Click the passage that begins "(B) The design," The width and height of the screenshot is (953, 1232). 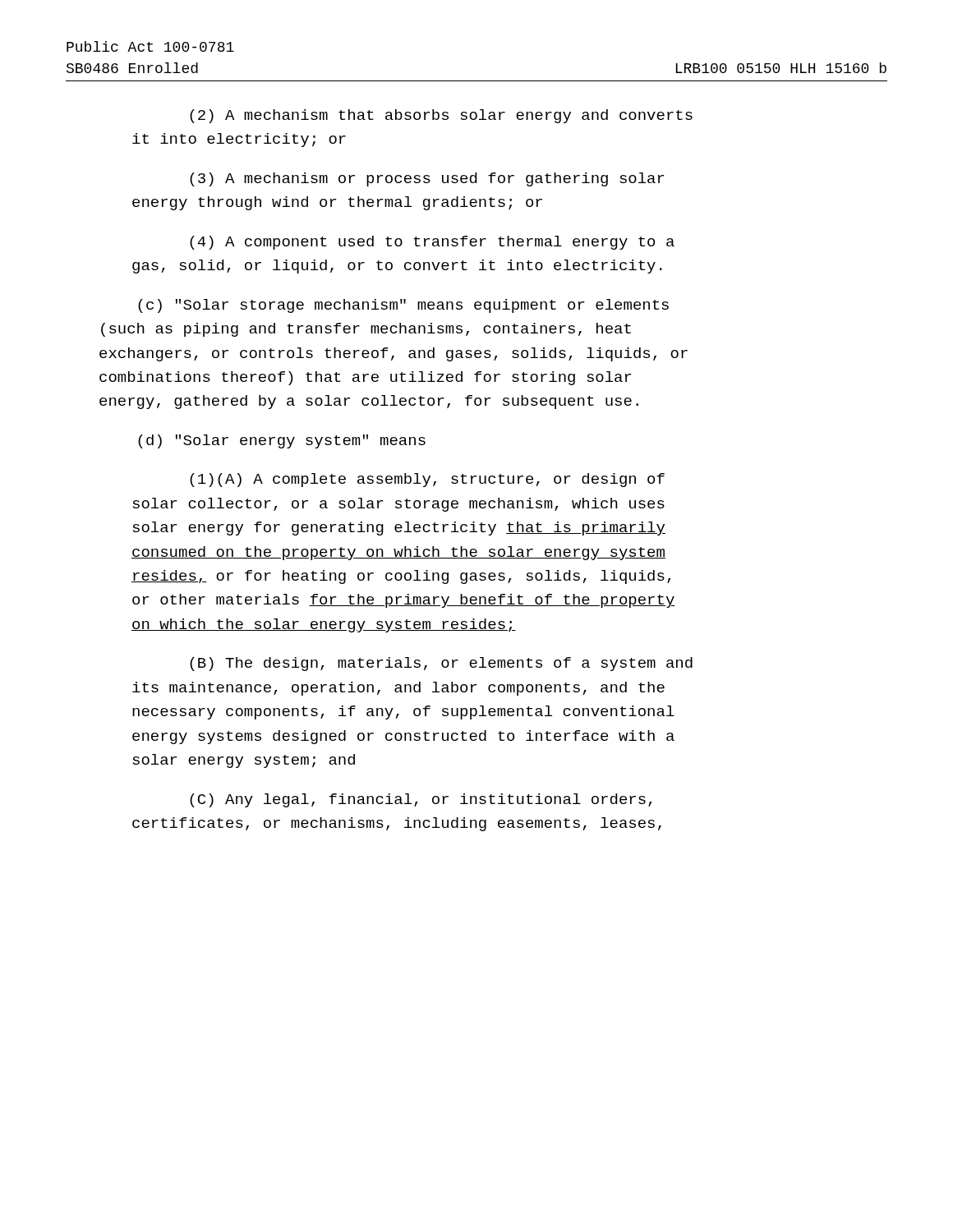412,712
